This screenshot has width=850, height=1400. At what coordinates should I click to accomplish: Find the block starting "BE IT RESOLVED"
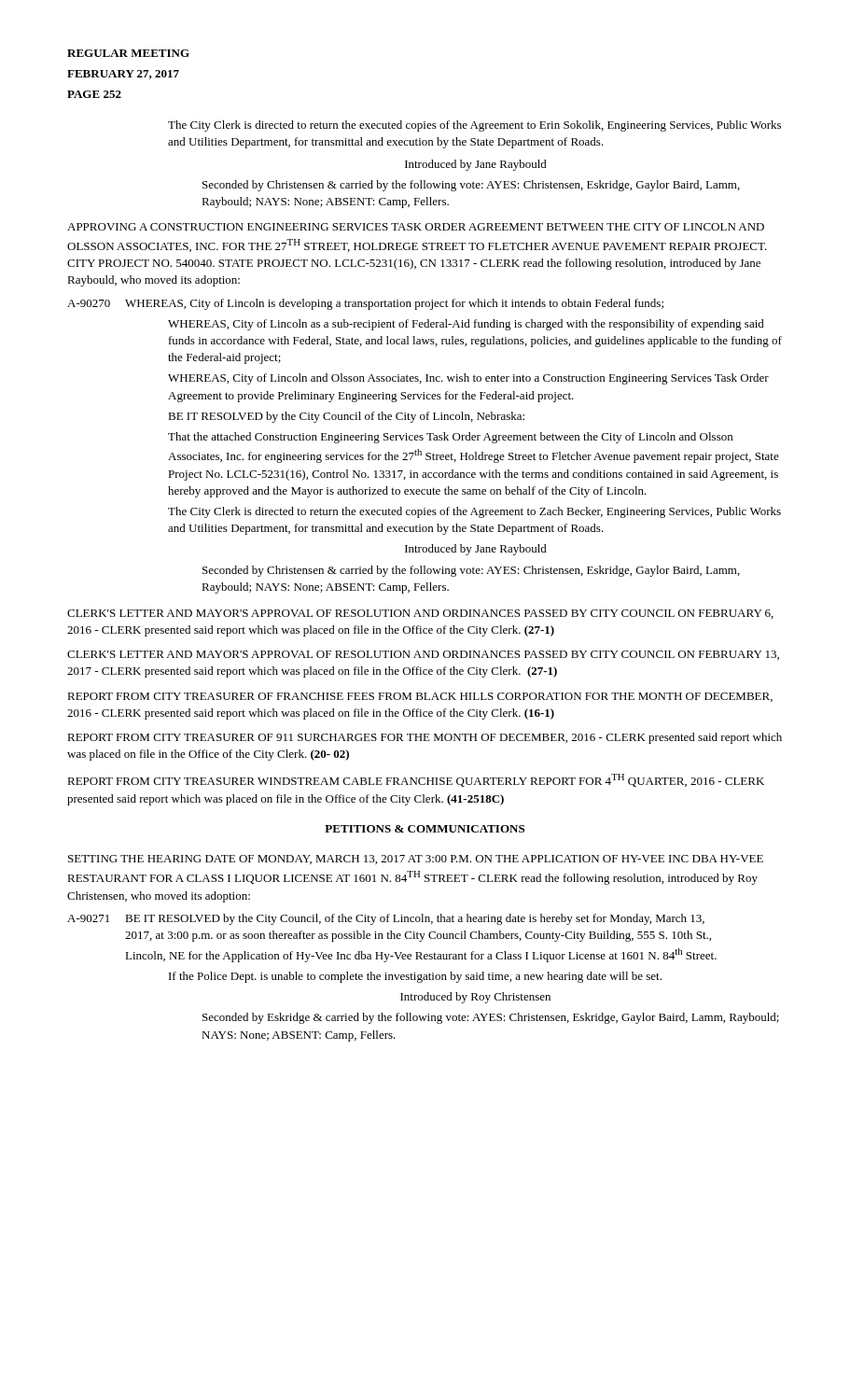click(x=475, y=416)
